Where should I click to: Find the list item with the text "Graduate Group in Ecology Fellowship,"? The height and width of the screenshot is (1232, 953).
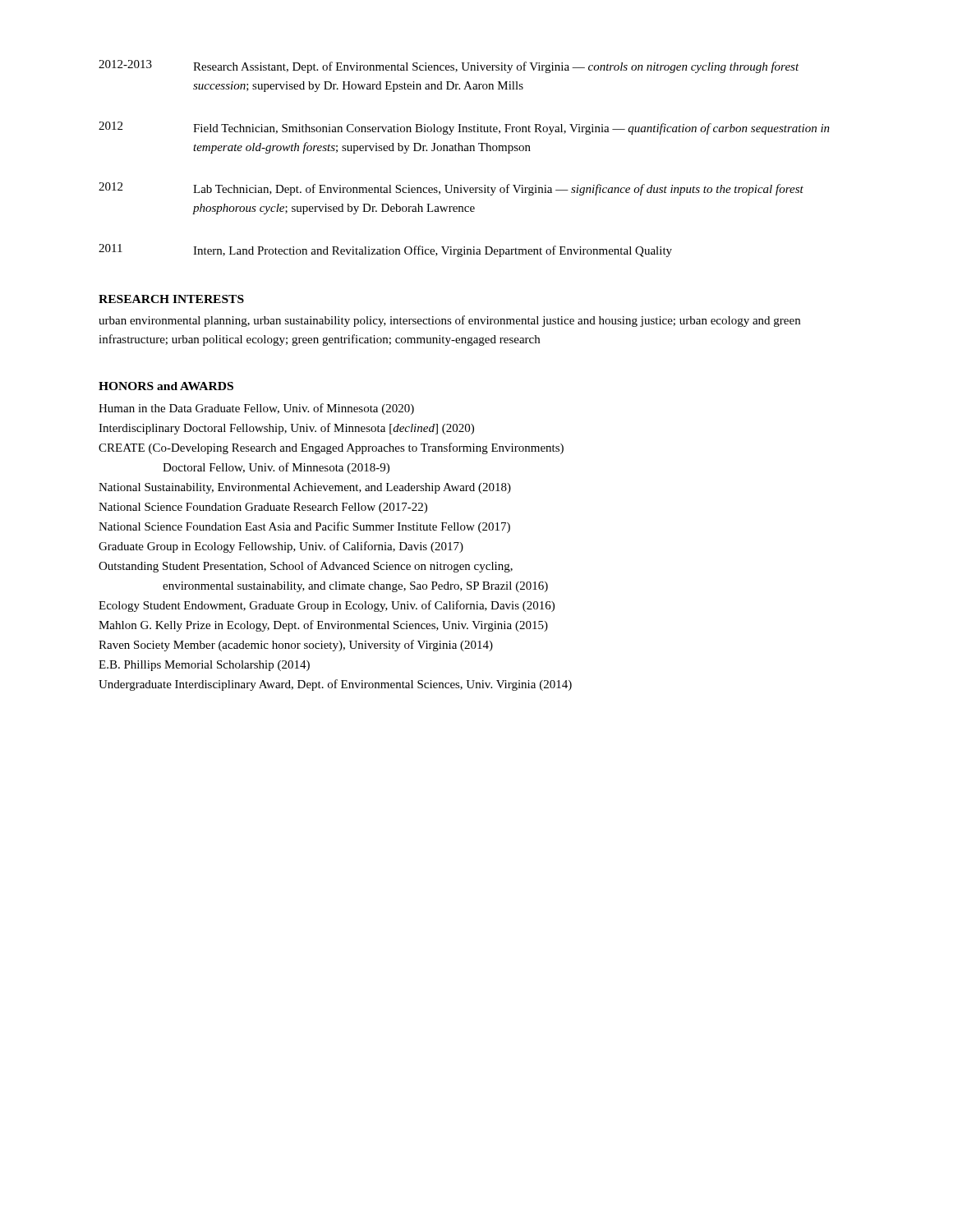pyautogui.click(x=281, y=546)
